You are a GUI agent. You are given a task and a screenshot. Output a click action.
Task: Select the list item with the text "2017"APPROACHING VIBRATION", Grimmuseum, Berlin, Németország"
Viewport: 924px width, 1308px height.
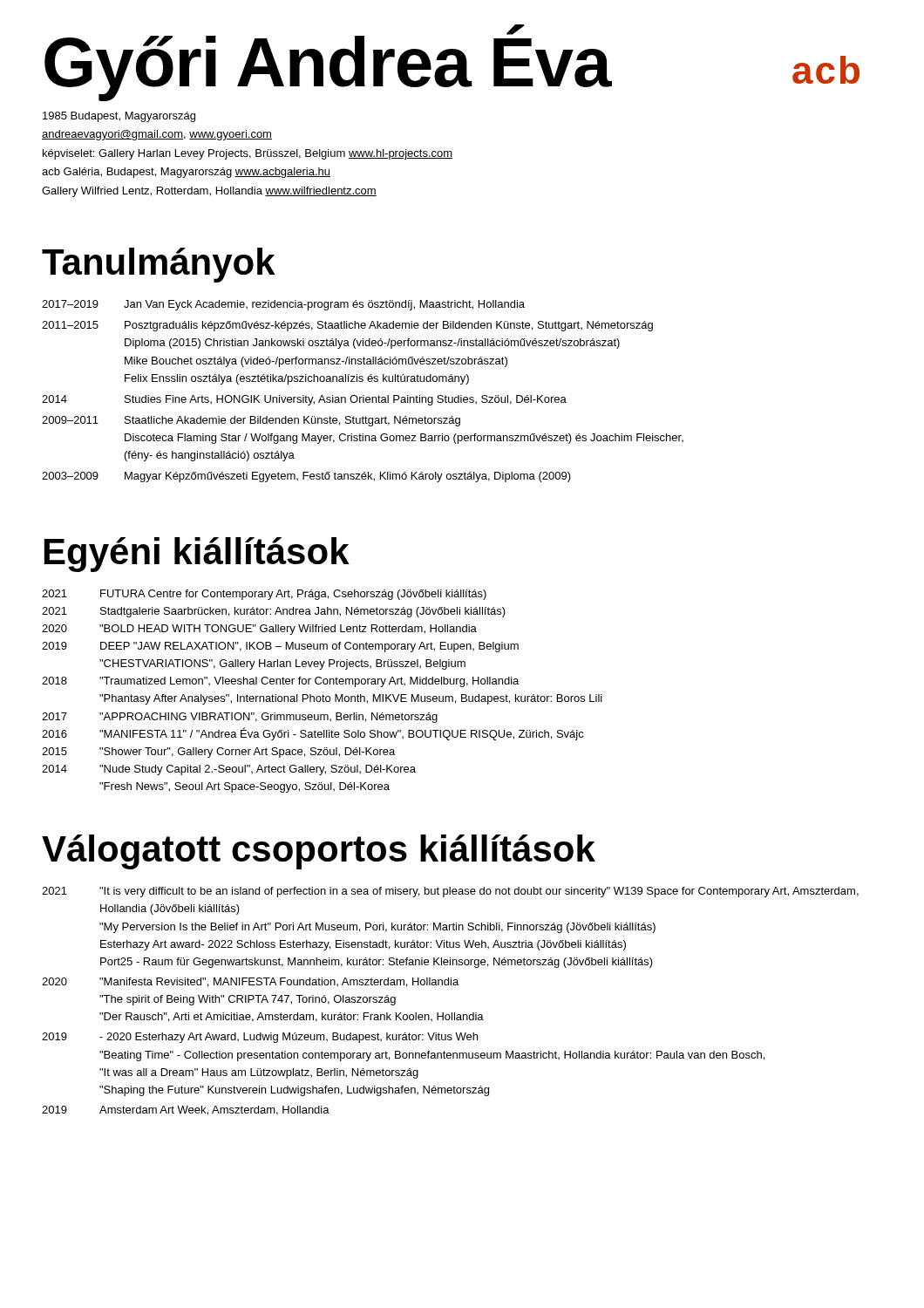click(240, 718)
